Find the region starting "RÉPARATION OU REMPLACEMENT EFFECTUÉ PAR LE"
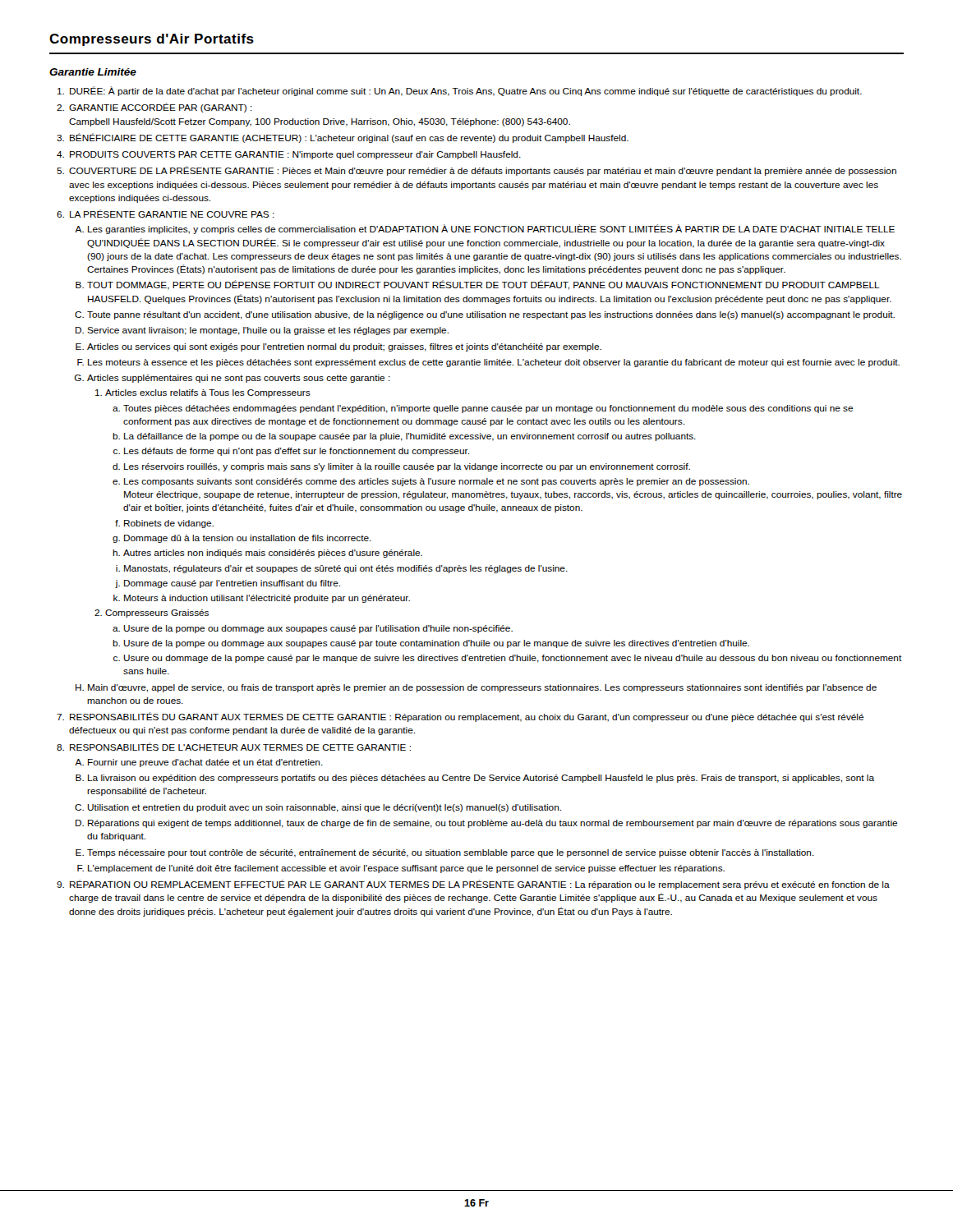 pyautogui.click(x=479, y=898)
